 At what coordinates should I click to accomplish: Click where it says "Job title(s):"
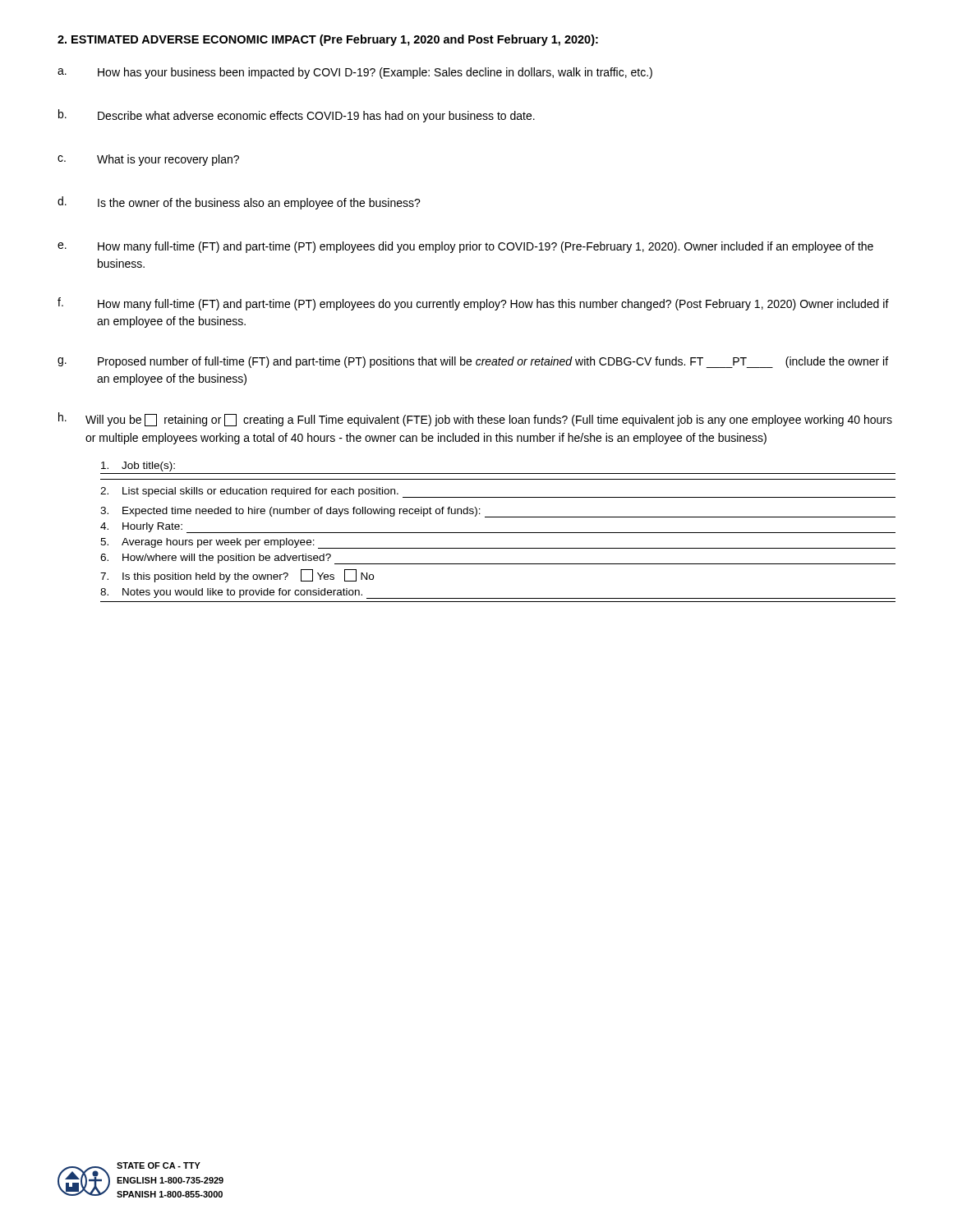[x=498, y=465]
